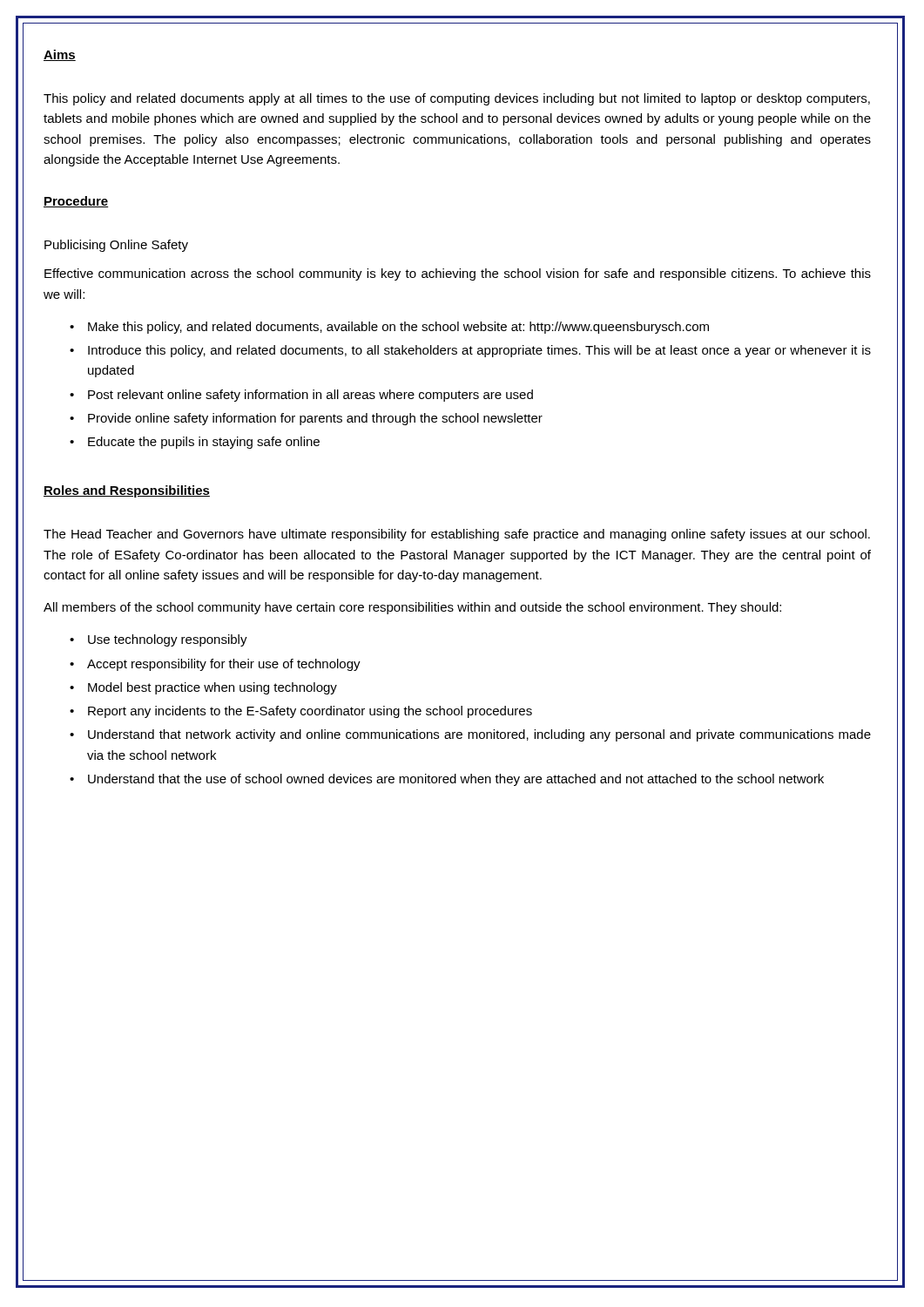Where is the passage that starts "• Introduce this policy, and related documents,"?
The height and width of the screenshot is (1307, 924).
pos(470,360)
